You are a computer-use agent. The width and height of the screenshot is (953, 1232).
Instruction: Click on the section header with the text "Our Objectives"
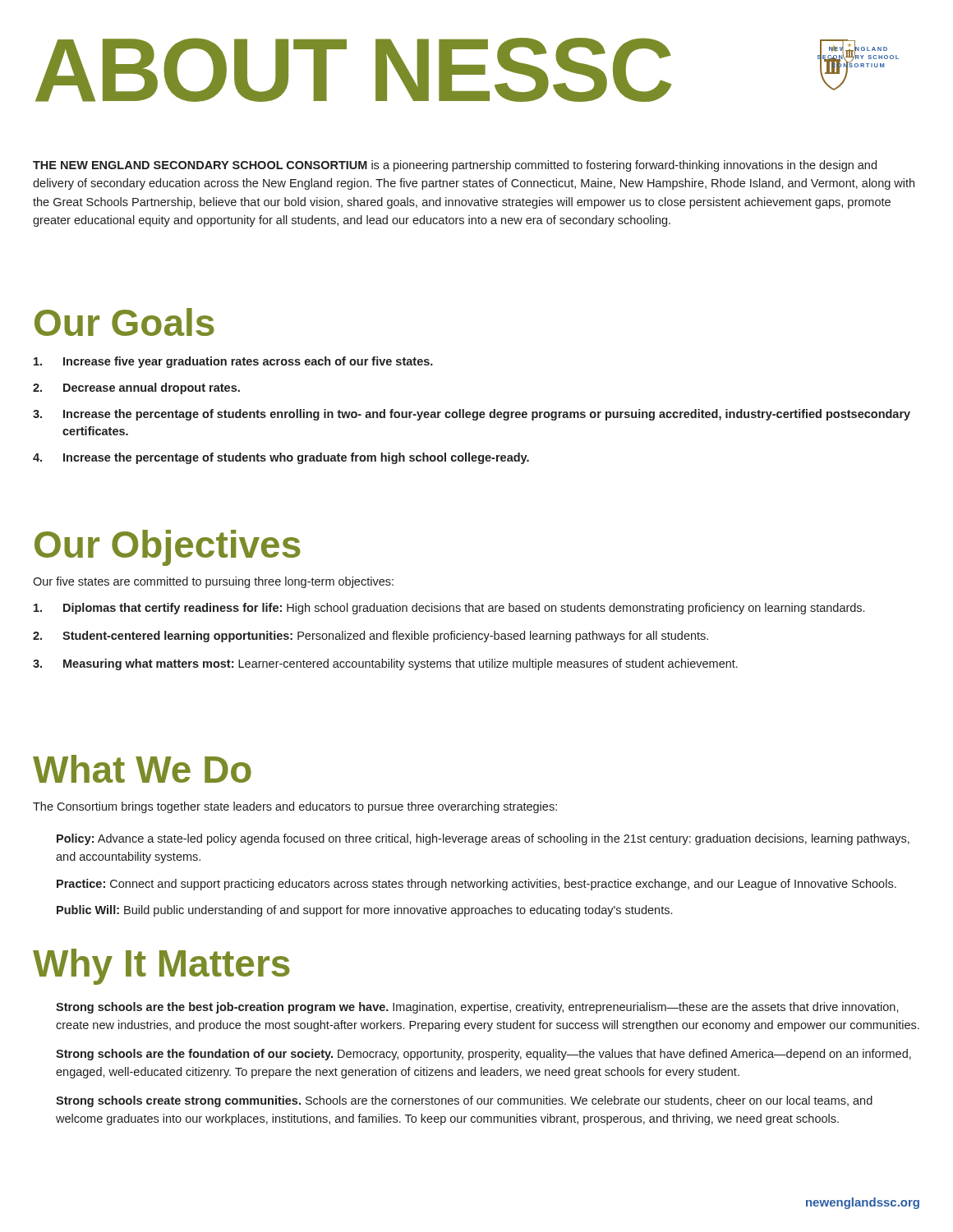click(x=167, y=545)
